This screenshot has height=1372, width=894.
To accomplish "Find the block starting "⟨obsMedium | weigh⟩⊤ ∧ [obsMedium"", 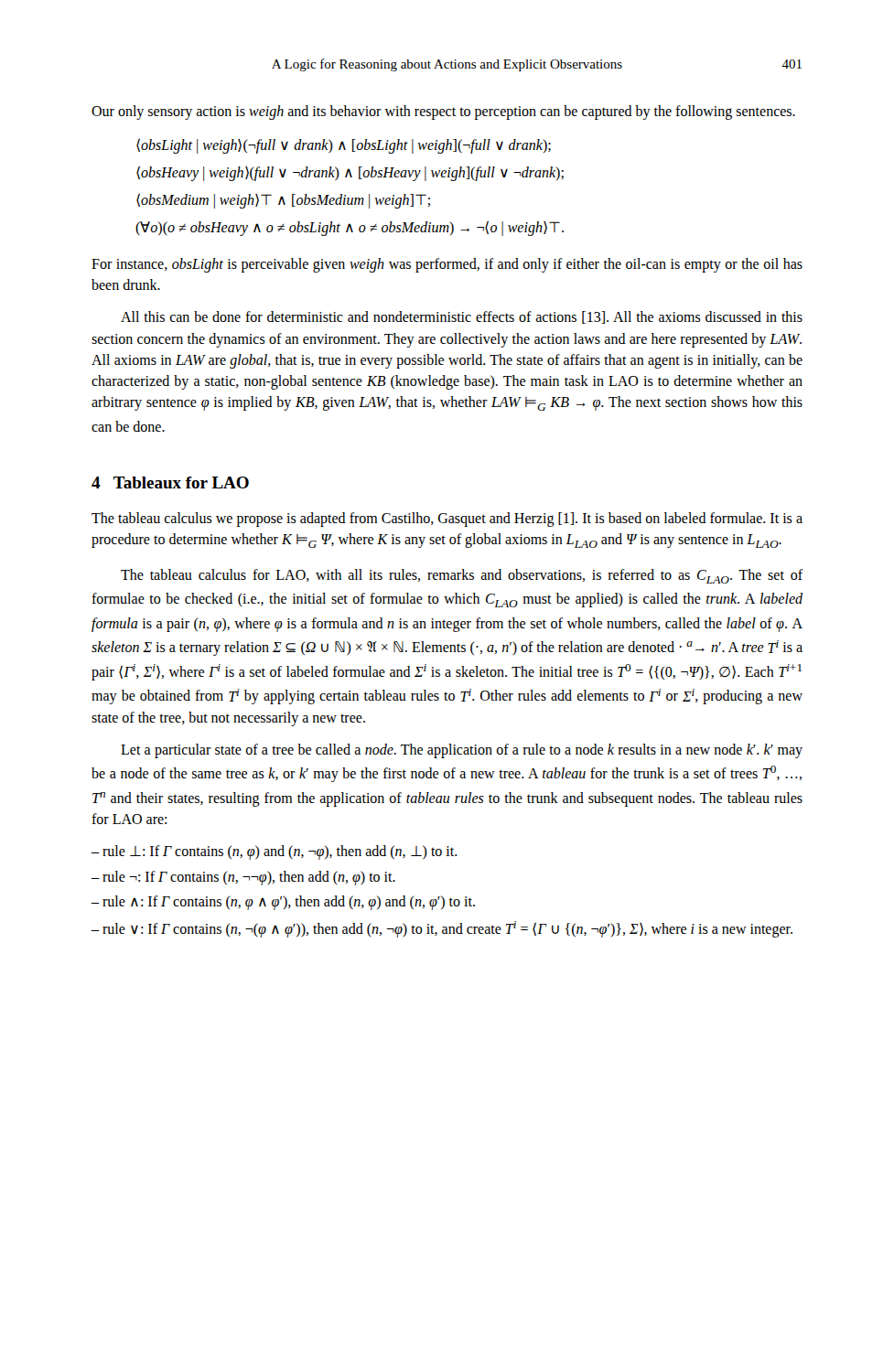I will (x=283, y=200).
